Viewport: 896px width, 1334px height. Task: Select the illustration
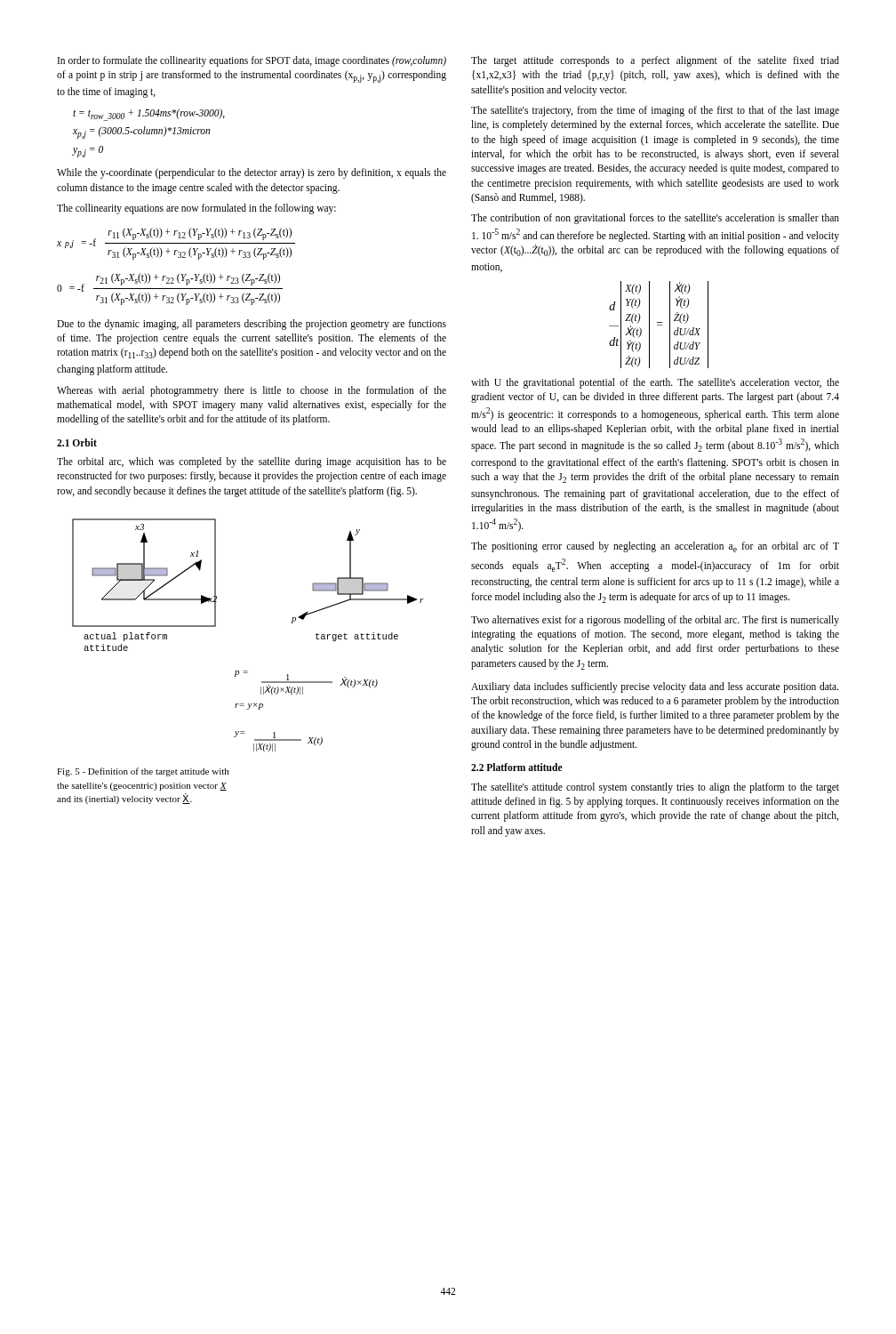point(252,658)
